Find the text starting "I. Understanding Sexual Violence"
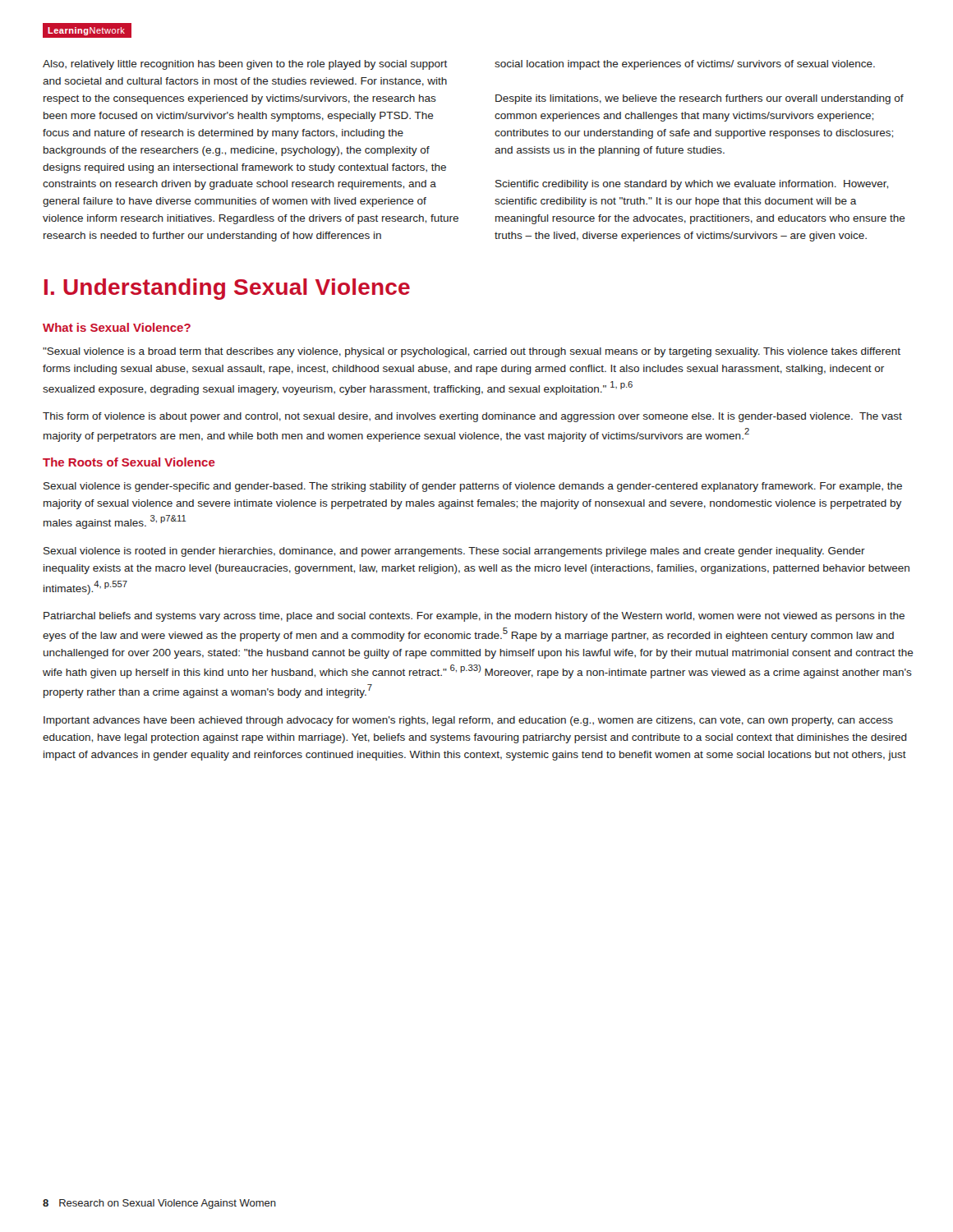Viewport: 953px width, 1232px height. click(227, 287)
